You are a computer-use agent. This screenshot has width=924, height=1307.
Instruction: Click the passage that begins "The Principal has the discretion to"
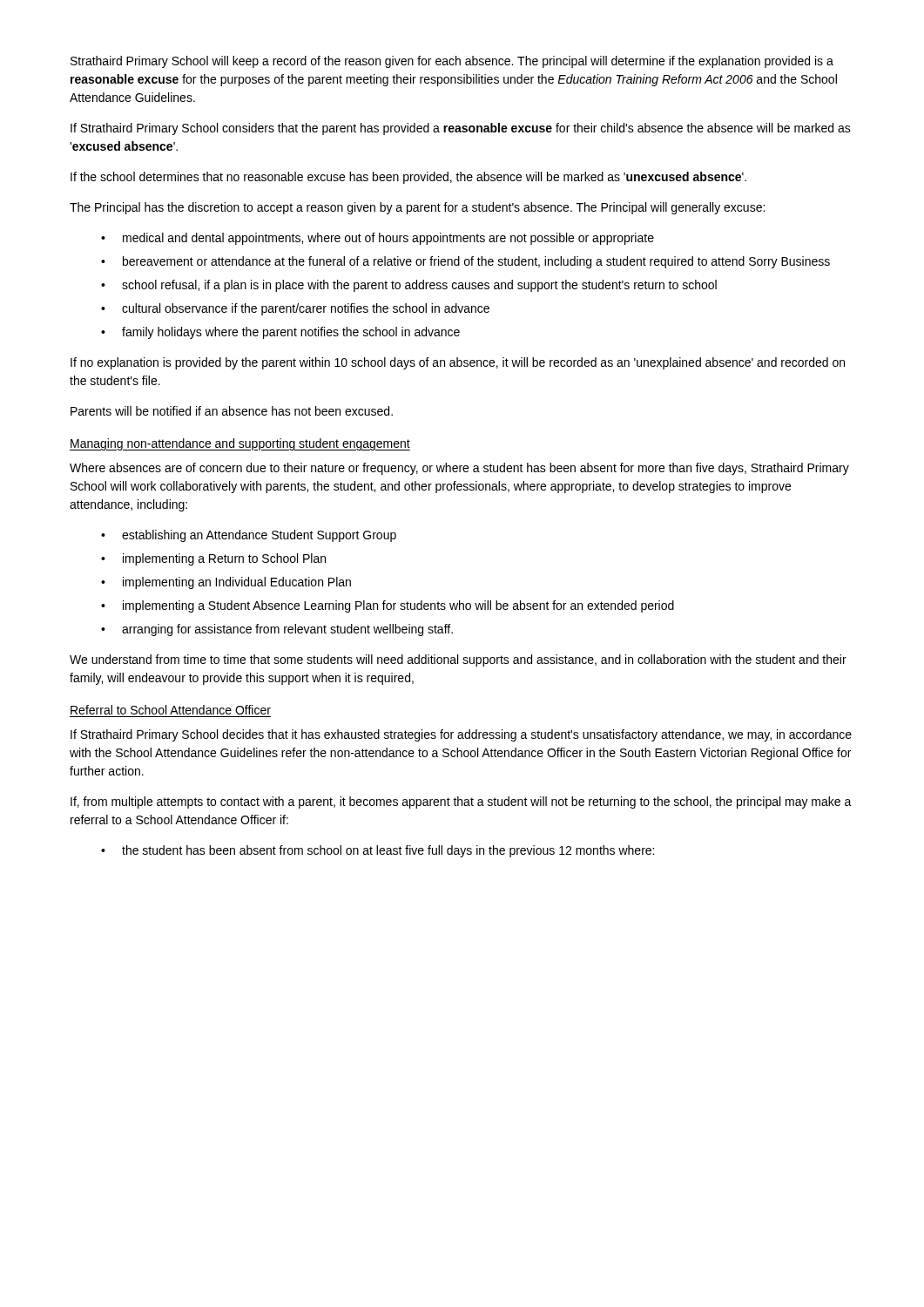coord(418,207)
